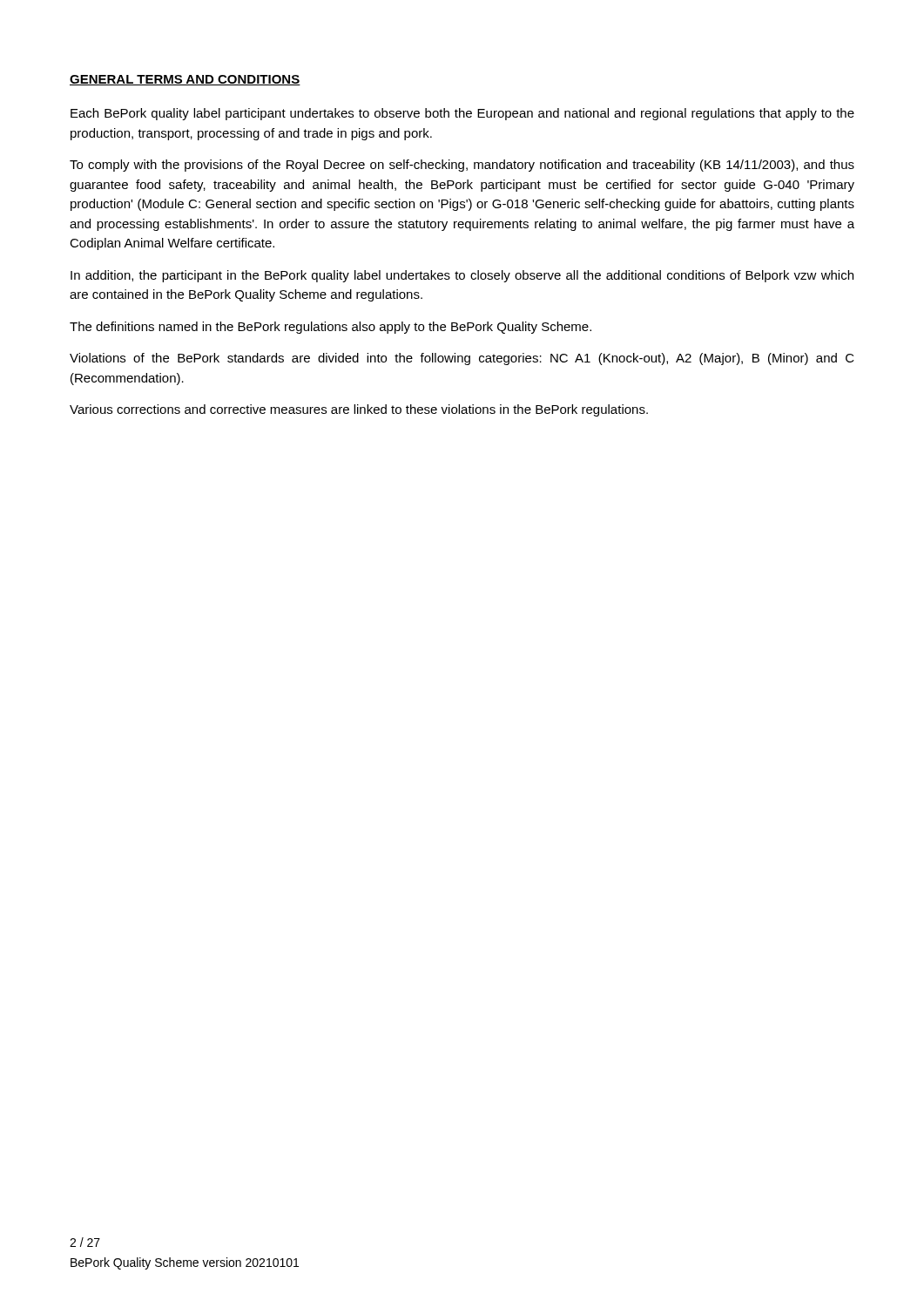
Task: Locate the text block containing "To comply with the provisions of the Royal"
Action: [462, 203]
